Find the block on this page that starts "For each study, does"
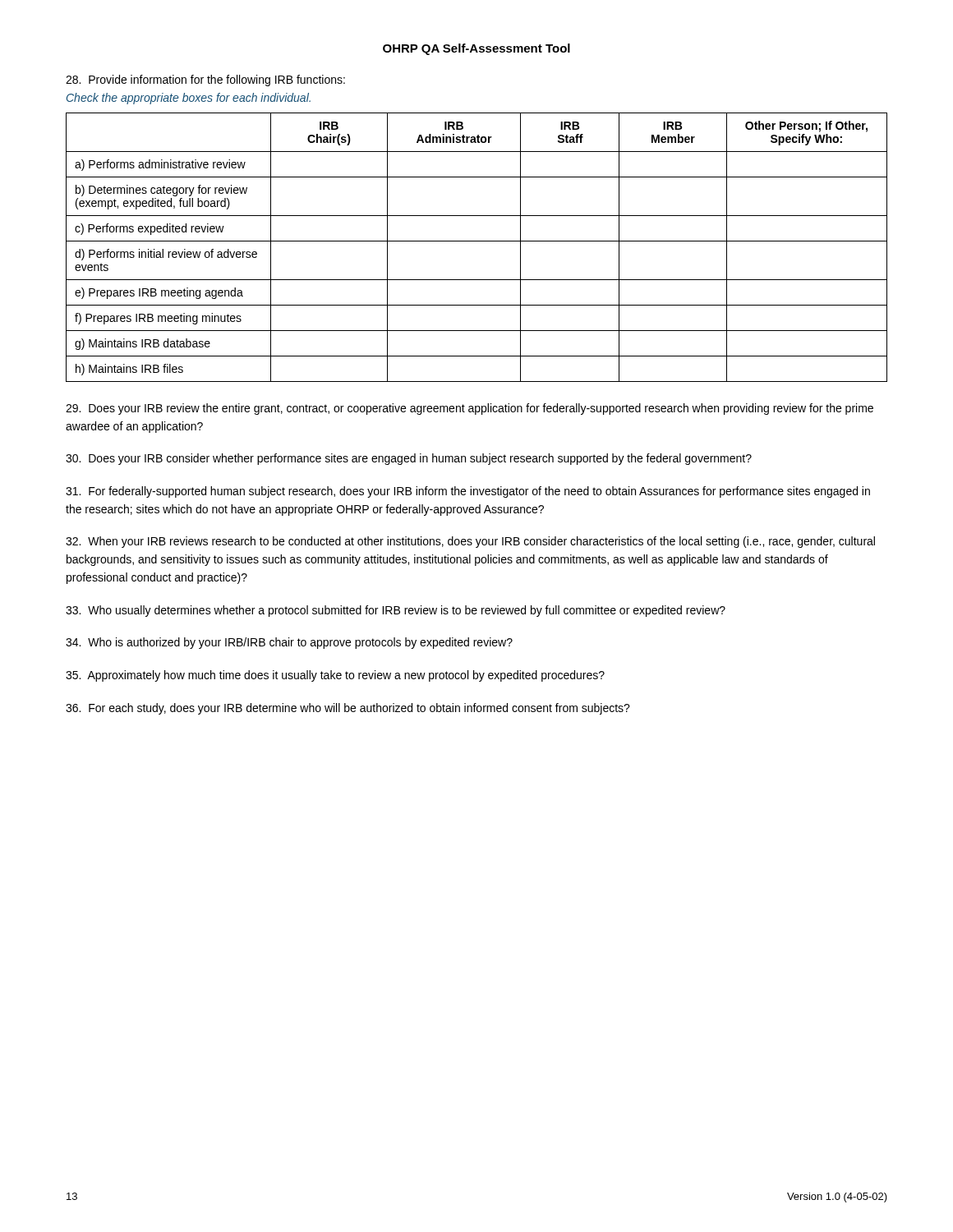Image resolution: width=953 pixels, height=1232 pixels. (348, 708)
